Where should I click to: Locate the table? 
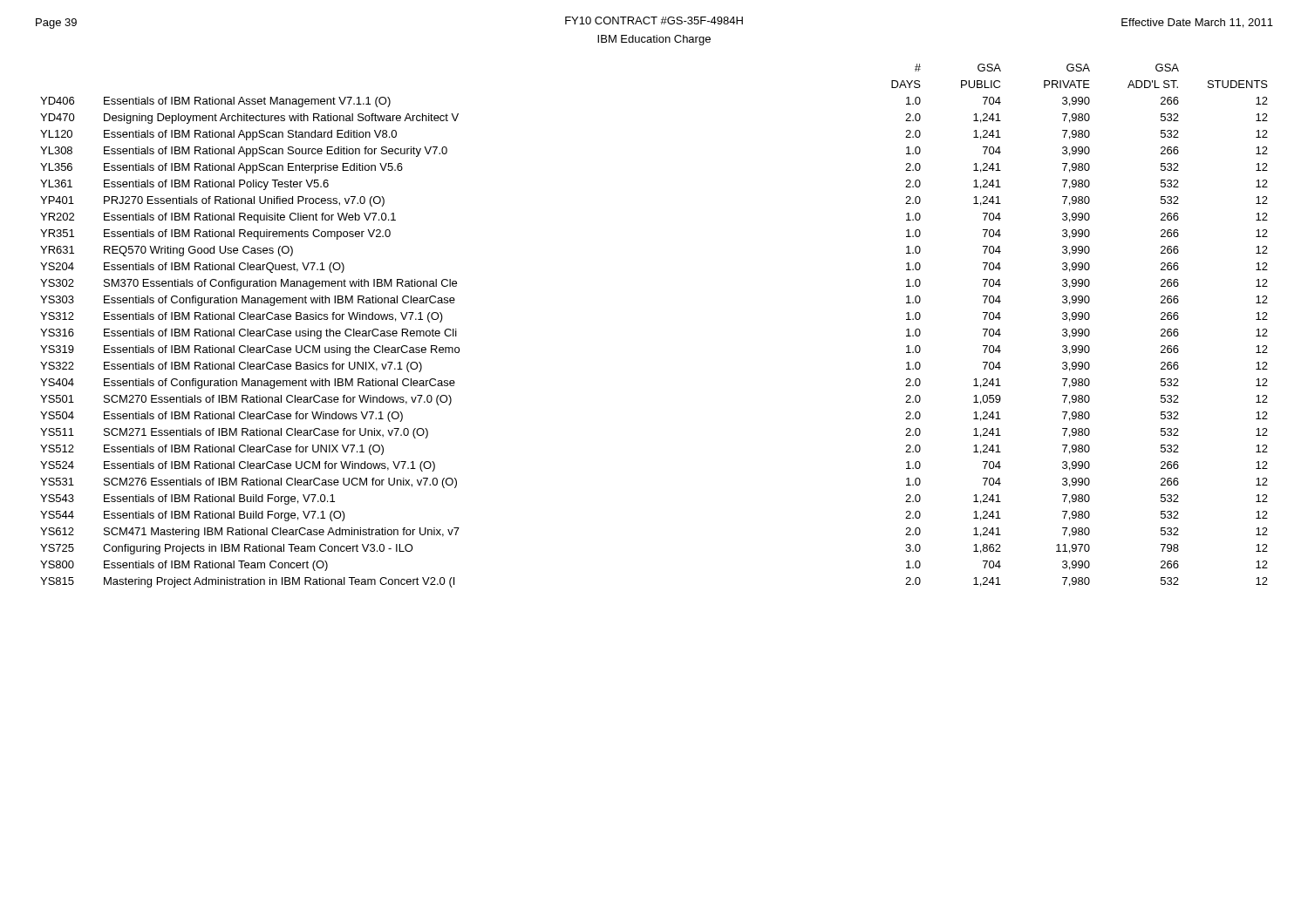click(654, 324)
